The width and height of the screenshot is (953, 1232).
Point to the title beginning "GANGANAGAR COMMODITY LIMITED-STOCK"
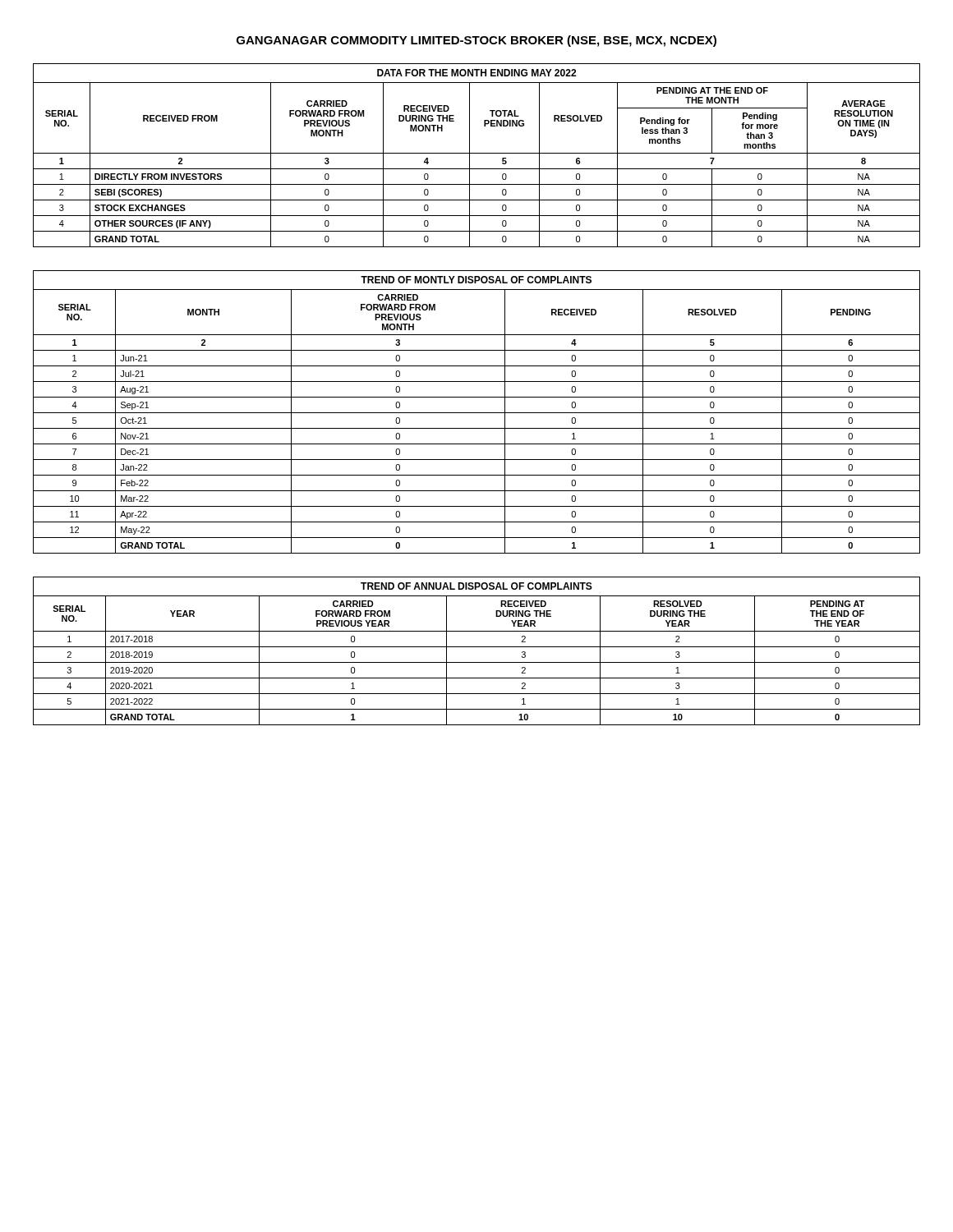476,40
